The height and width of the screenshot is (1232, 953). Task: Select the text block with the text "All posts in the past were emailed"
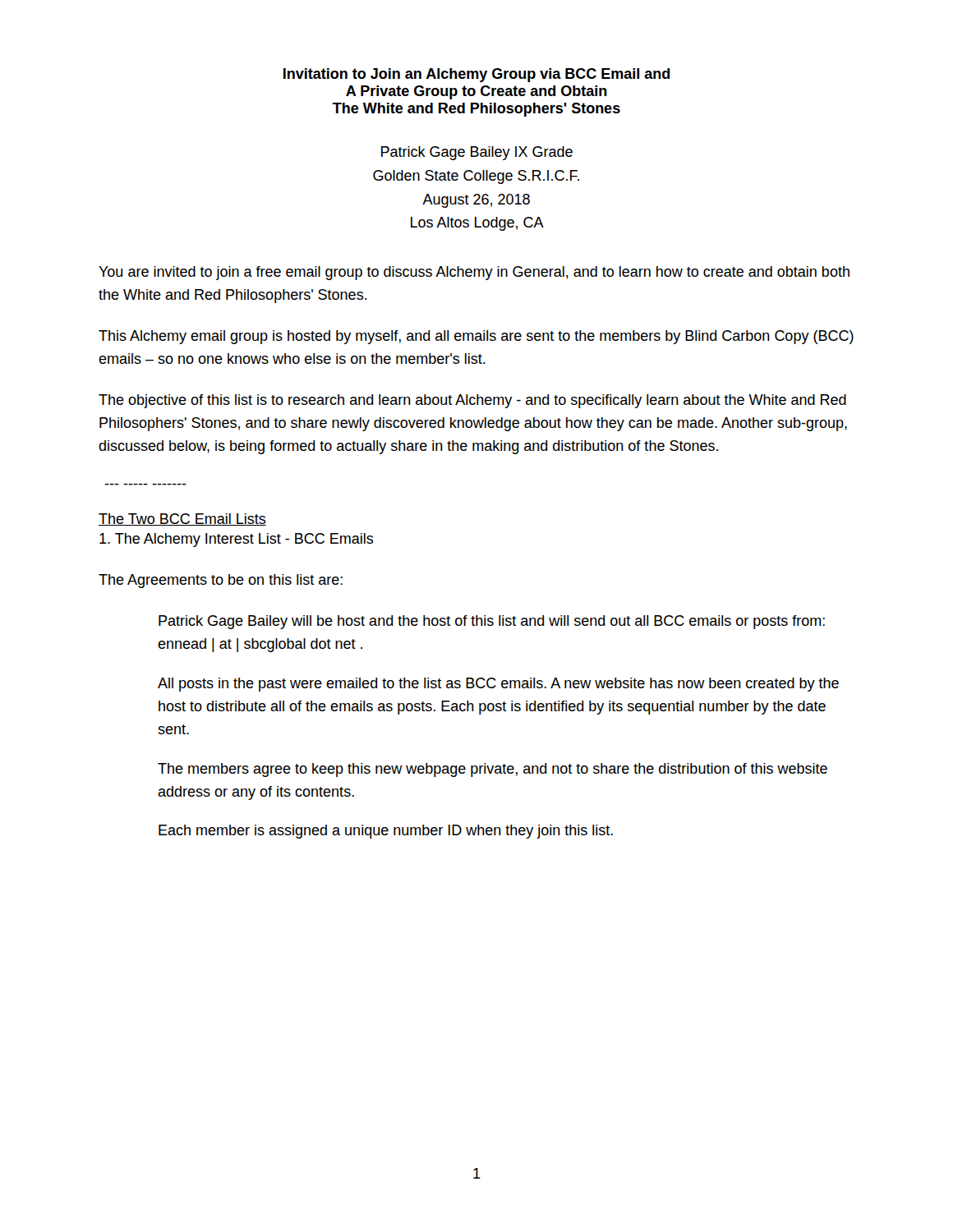pos(498,706)
